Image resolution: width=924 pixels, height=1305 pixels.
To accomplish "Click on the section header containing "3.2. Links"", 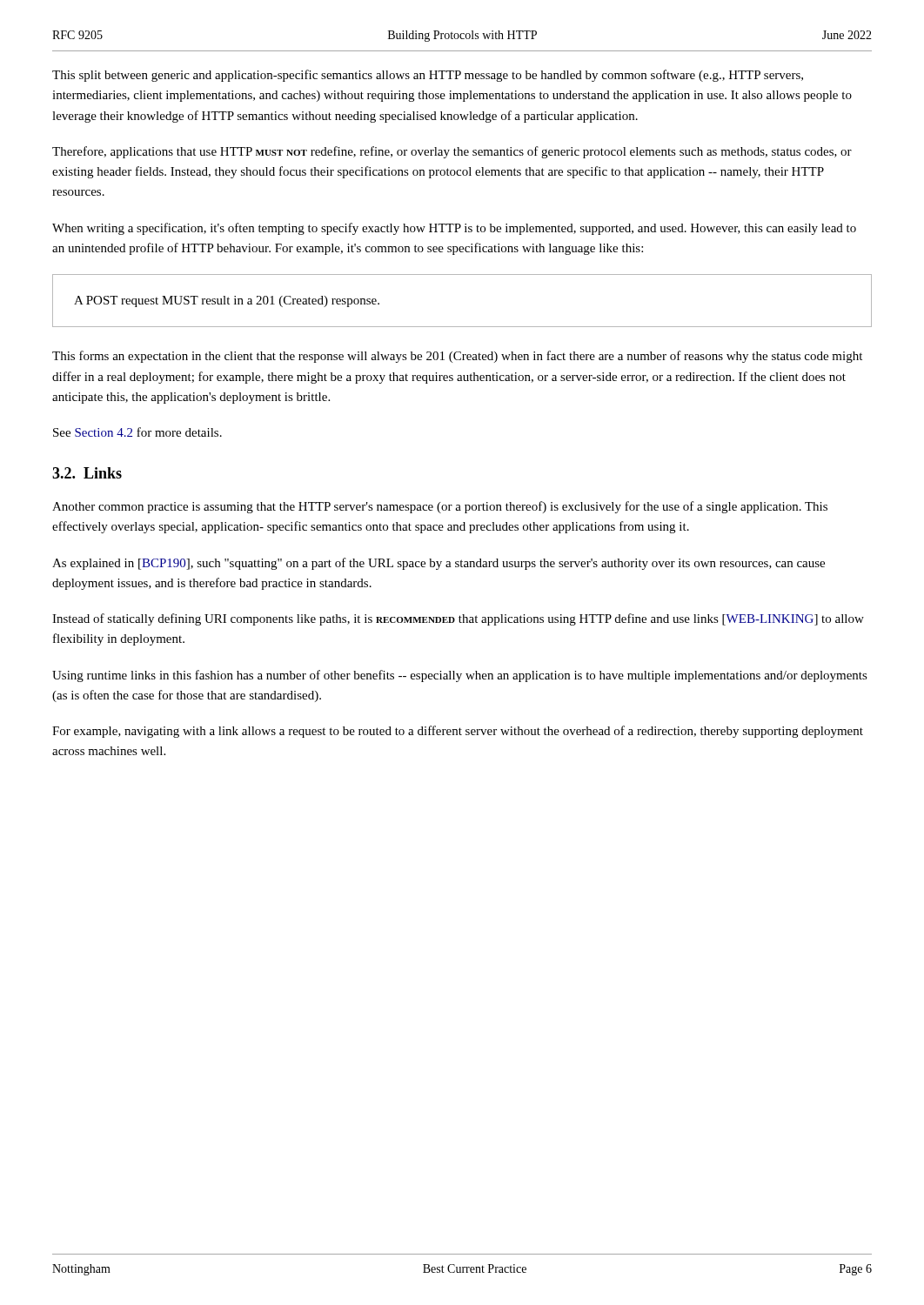I will coord(87,474).
